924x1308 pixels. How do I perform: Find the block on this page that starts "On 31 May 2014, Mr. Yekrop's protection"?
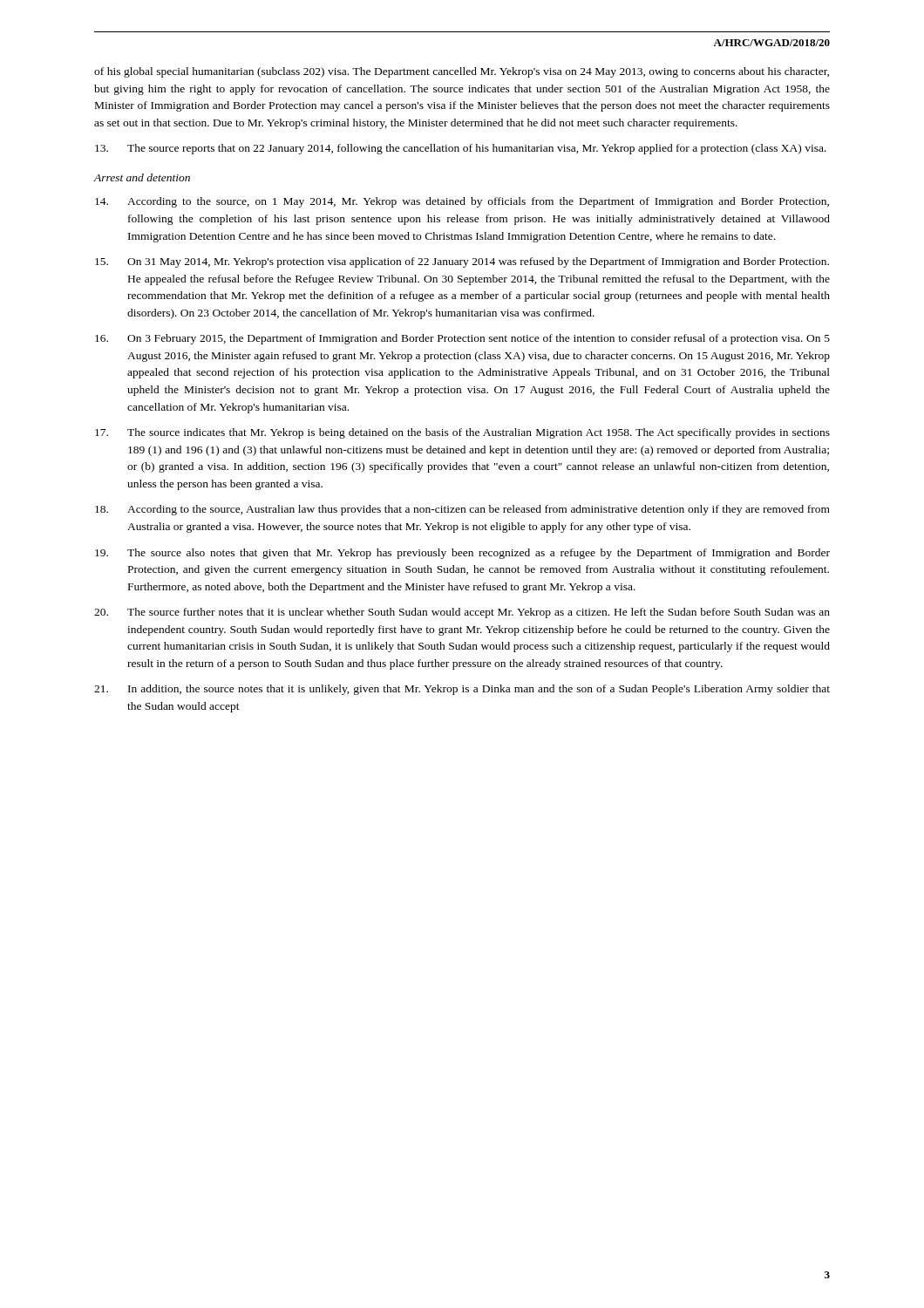point(462,287)
